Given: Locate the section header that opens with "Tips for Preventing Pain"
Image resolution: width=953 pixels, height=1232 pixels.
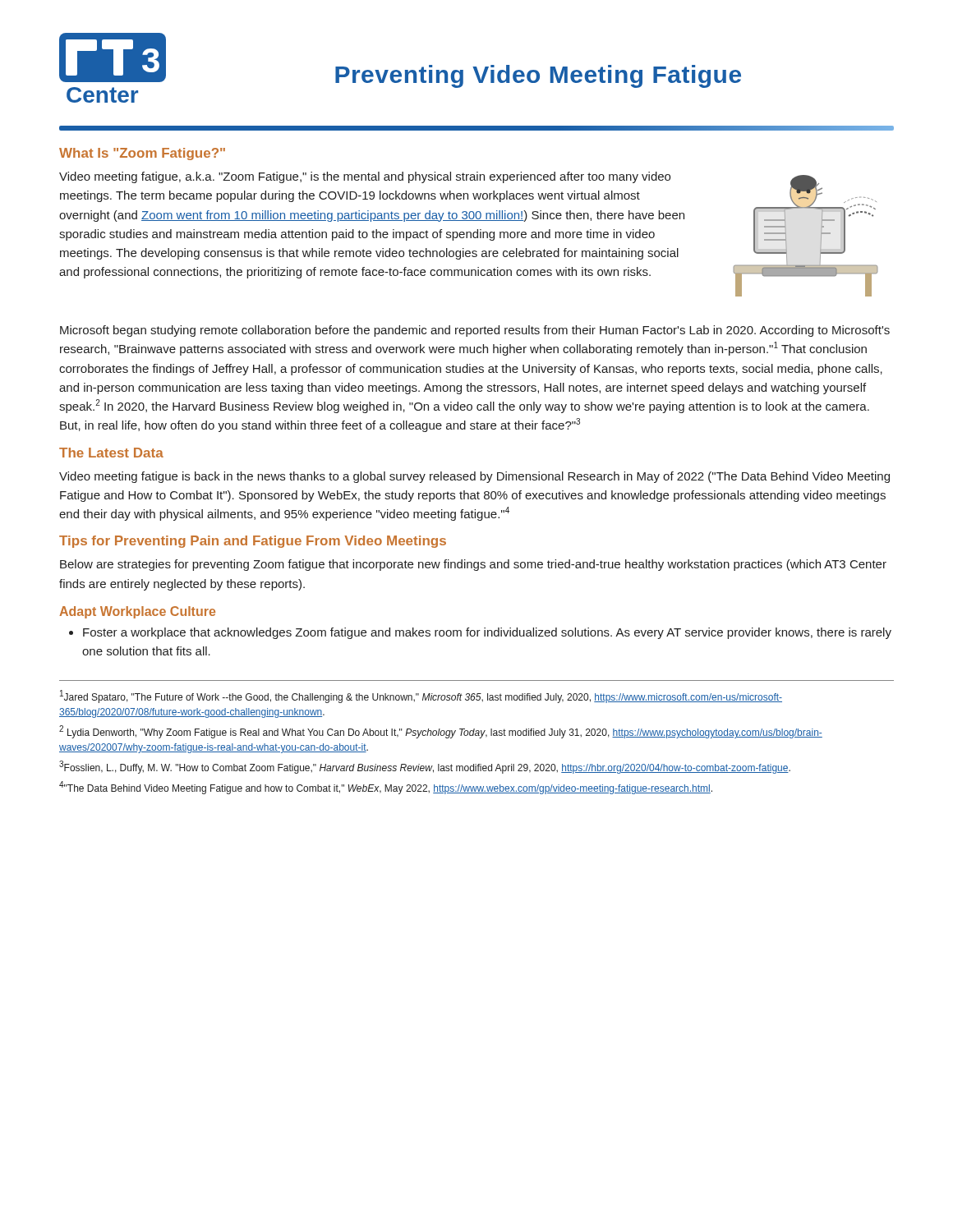Looking at the screenshot, I should [253, 541].
